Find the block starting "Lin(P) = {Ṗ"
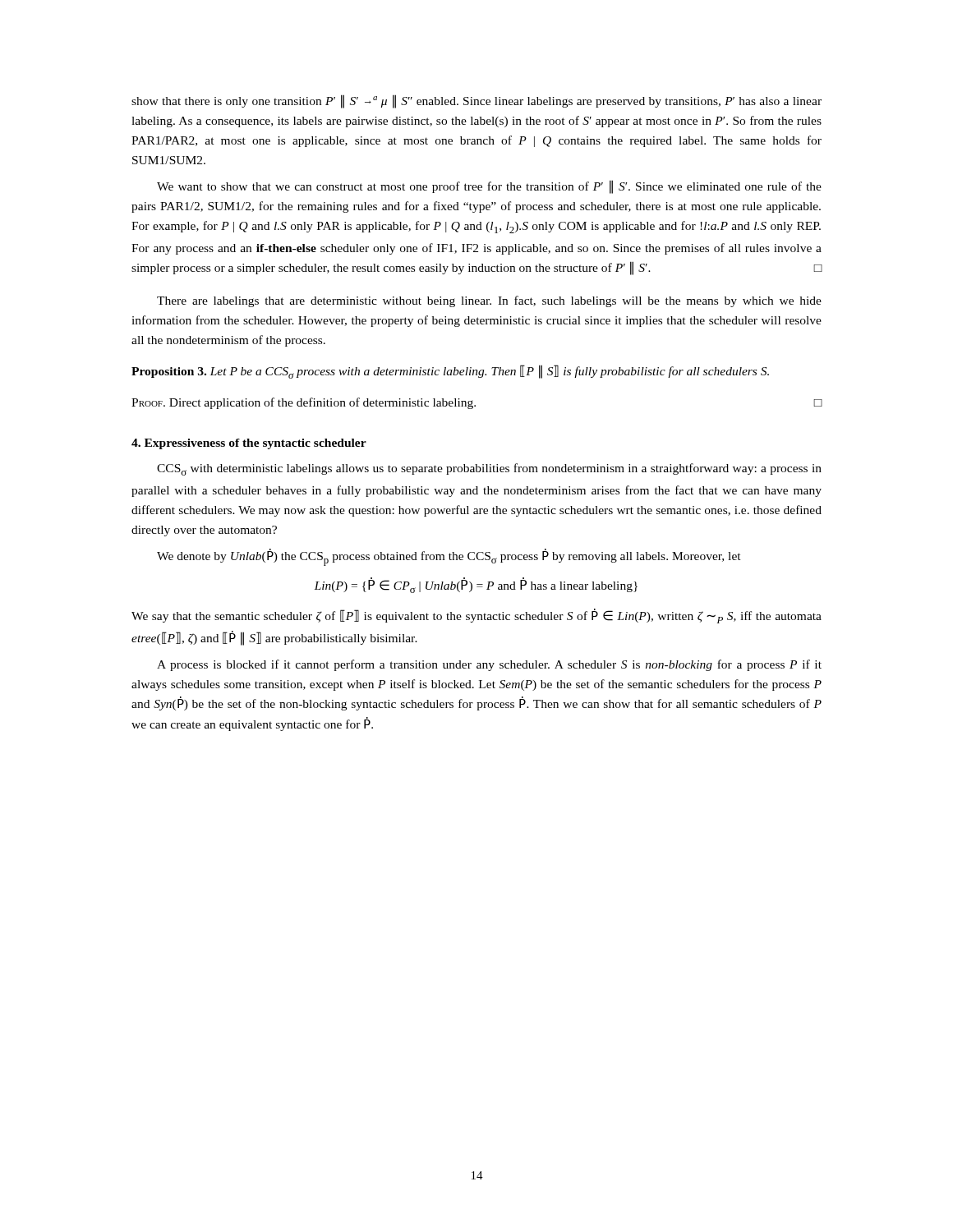The width and height of the screenshot is (953, 1232). coord(476,587)
